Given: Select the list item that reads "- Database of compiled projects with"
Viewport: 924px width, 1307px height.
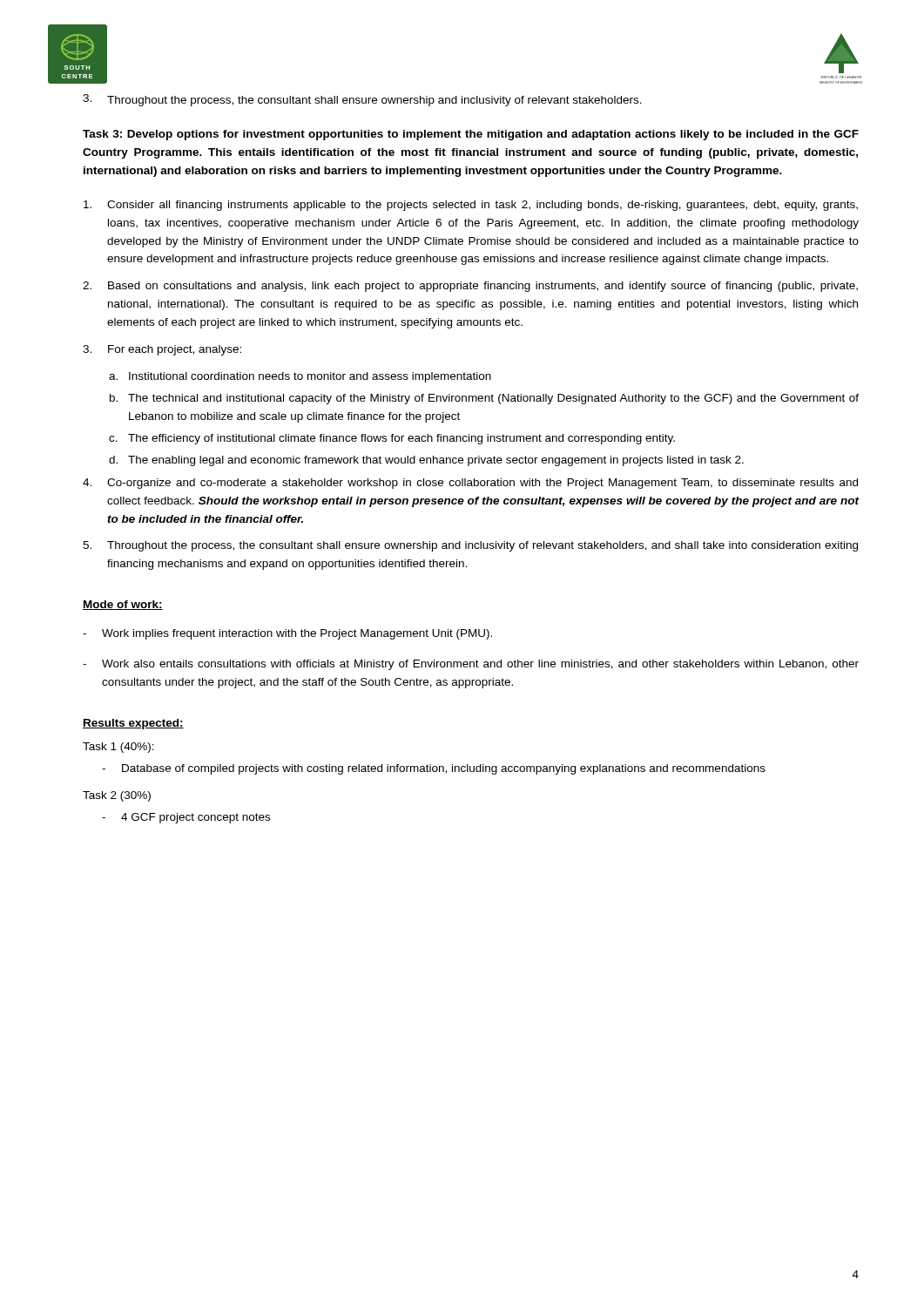Looking at the screenshot, I should pos(480,769).
